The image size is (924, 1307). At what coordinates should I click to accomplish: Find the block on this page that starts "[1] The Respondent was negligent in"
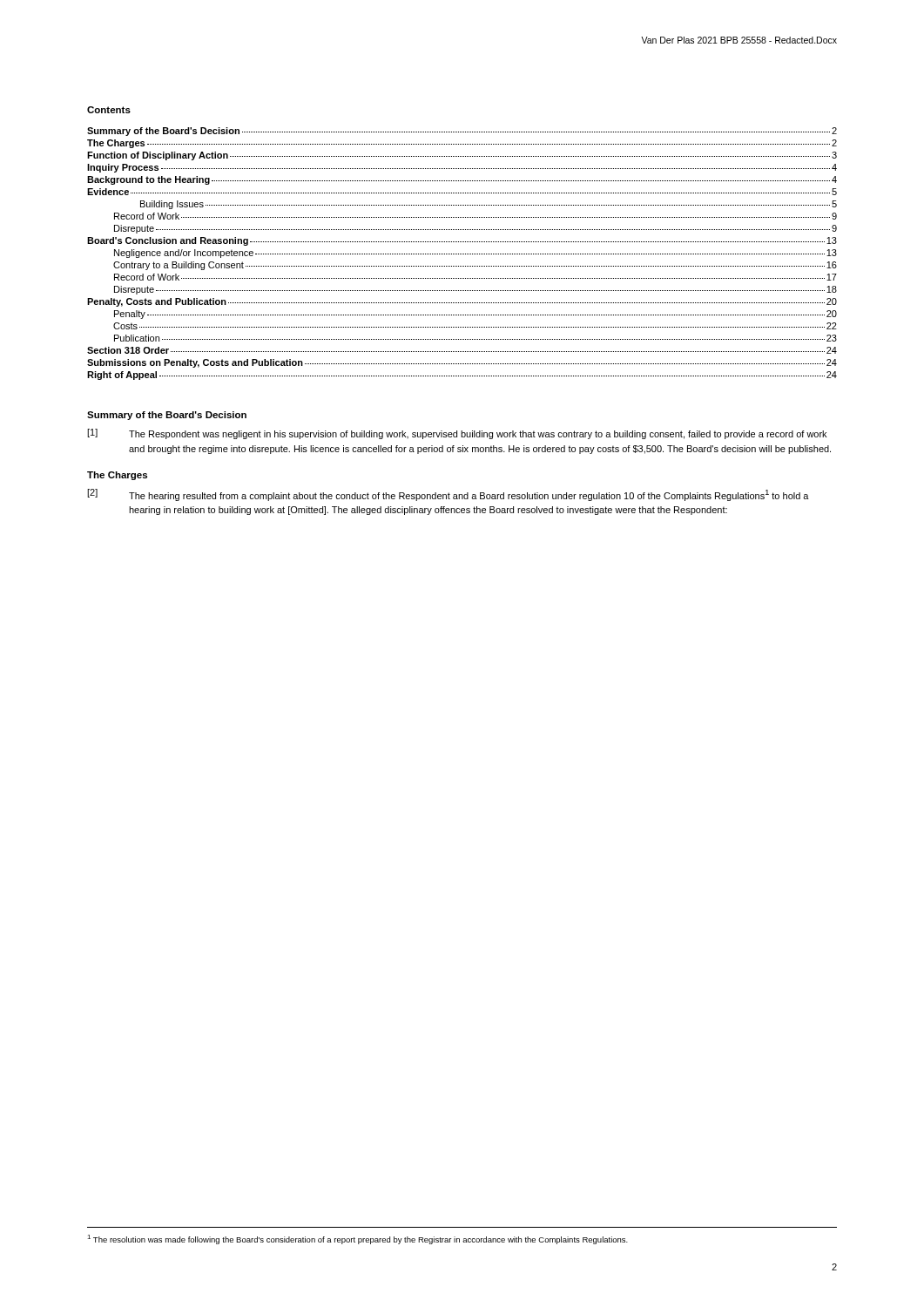[462, 441]
